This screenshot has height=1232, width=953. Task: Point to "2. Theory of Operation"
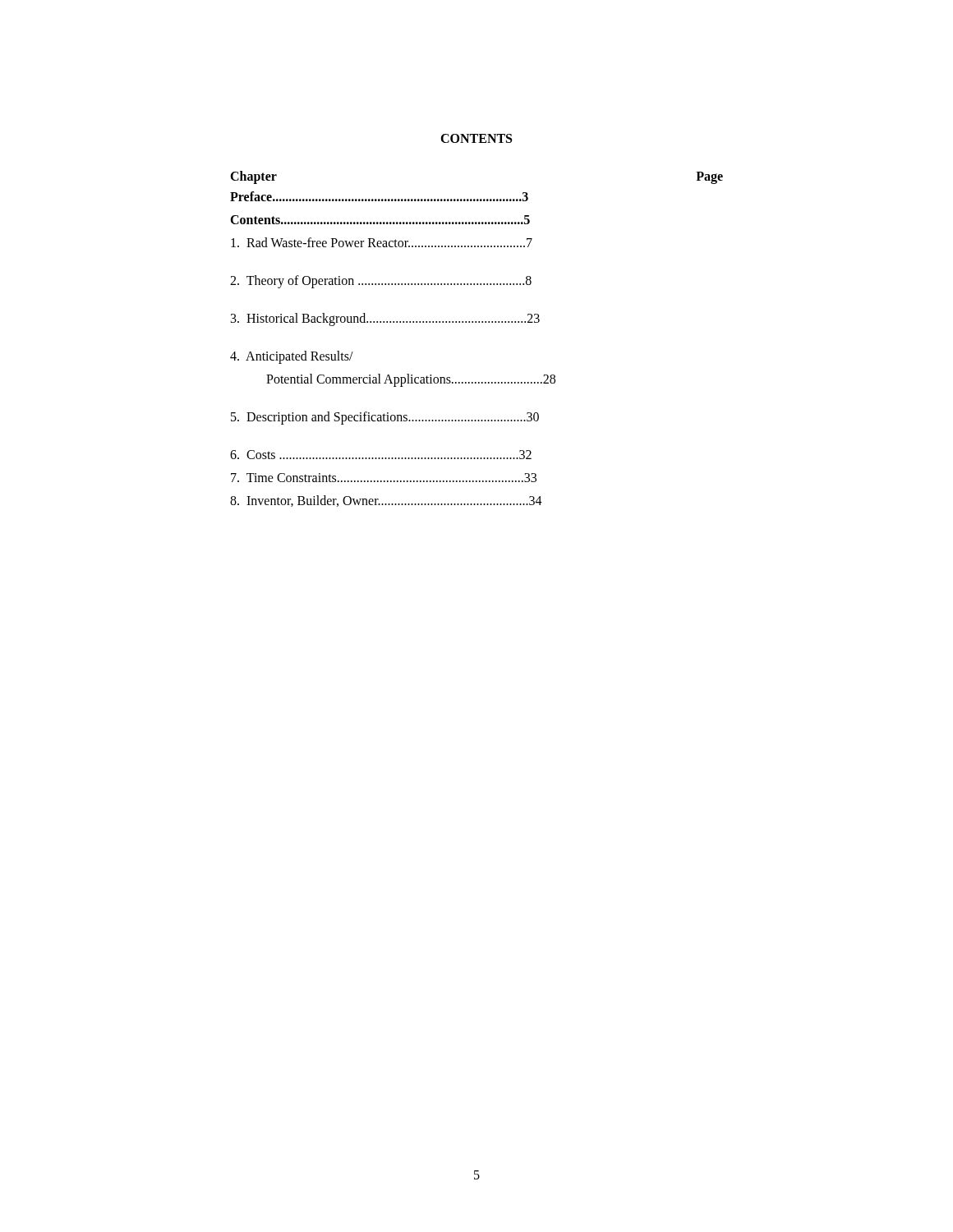(381, 280)
